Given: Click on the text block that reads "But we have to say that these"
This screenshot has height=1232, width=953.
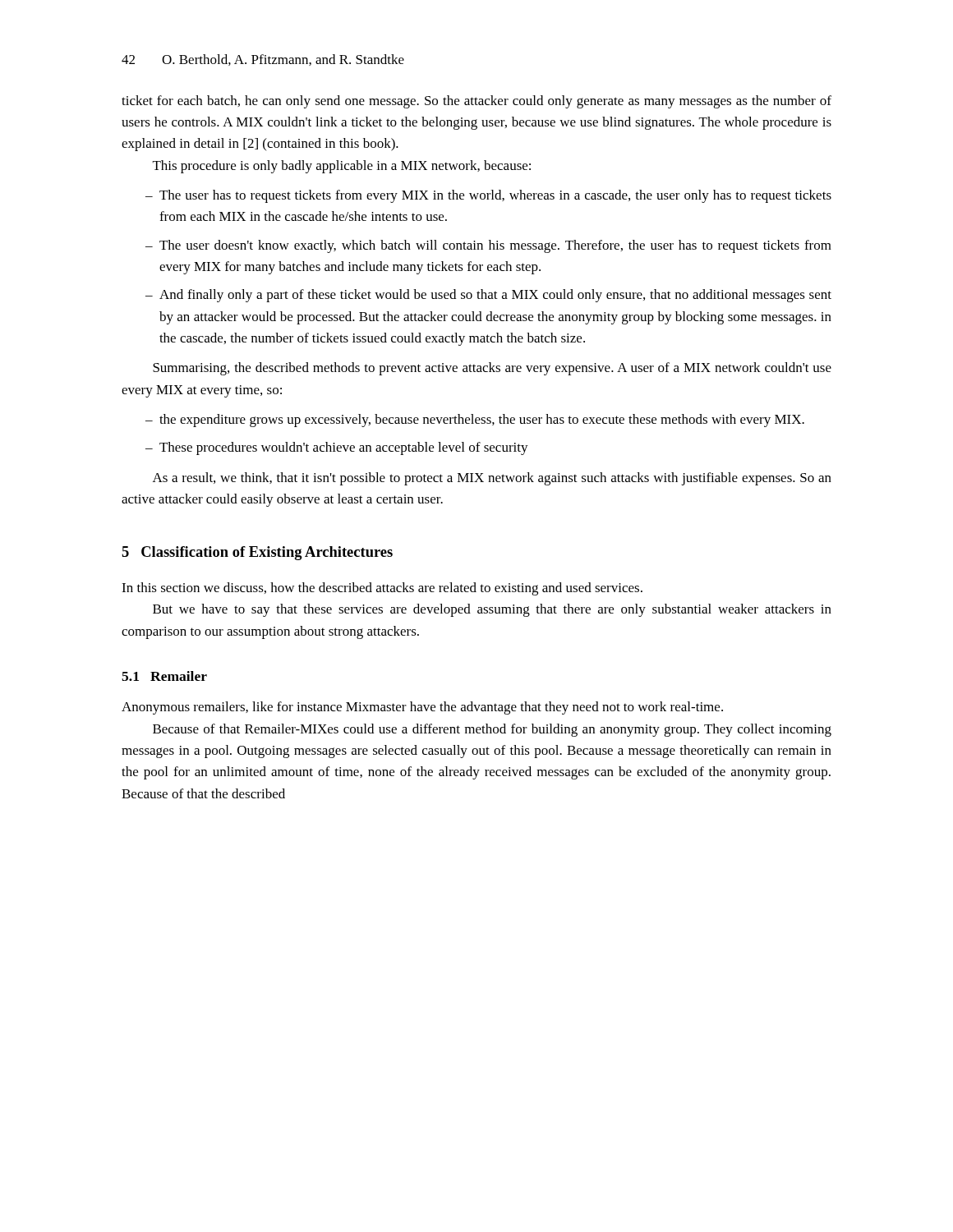Looking at the screenshot, I should click(x=476, y=620).
